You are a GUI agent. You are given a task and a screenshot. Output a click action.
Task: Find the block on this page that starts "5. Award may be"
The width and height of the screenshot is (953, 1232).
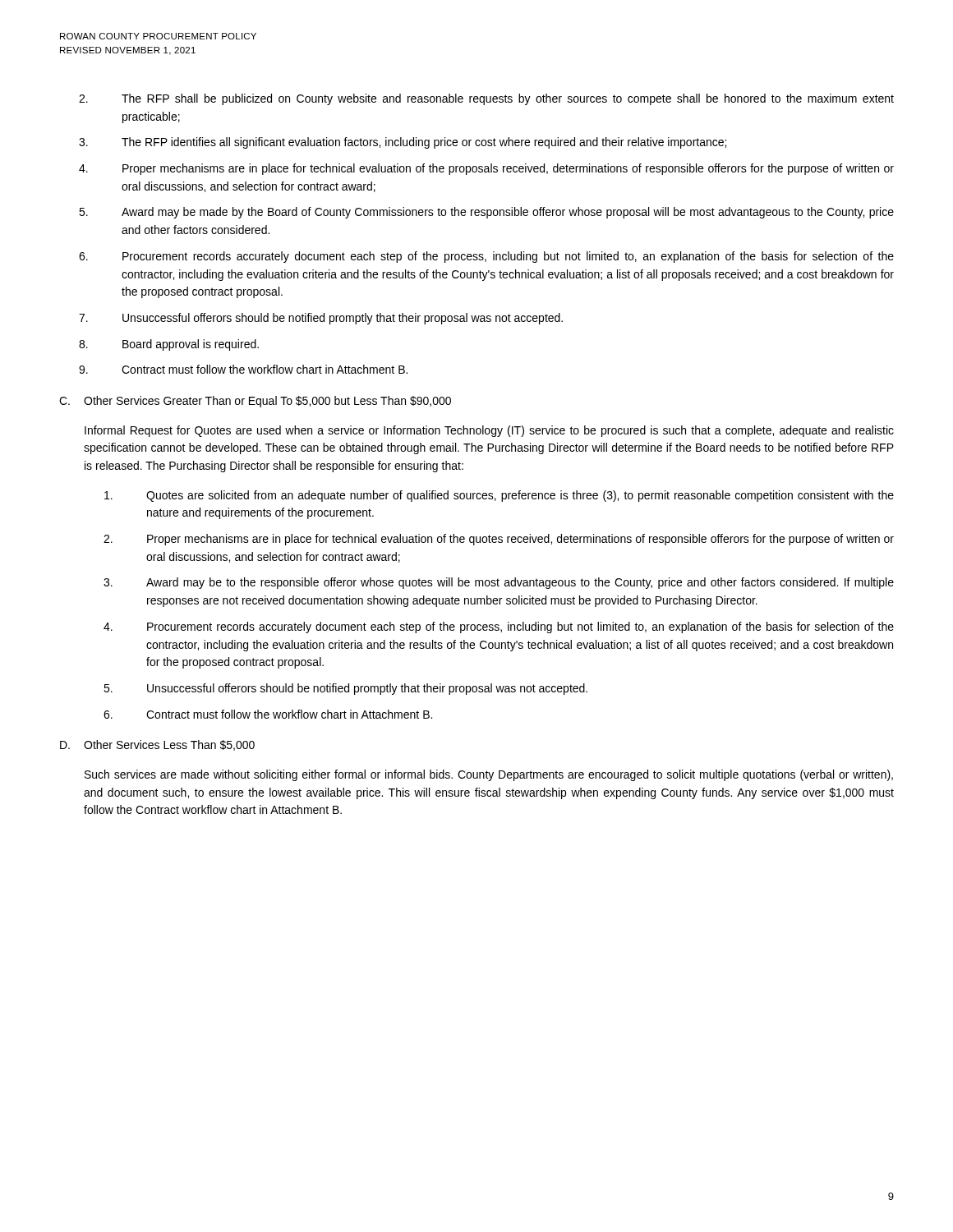(x=476, y=222)
